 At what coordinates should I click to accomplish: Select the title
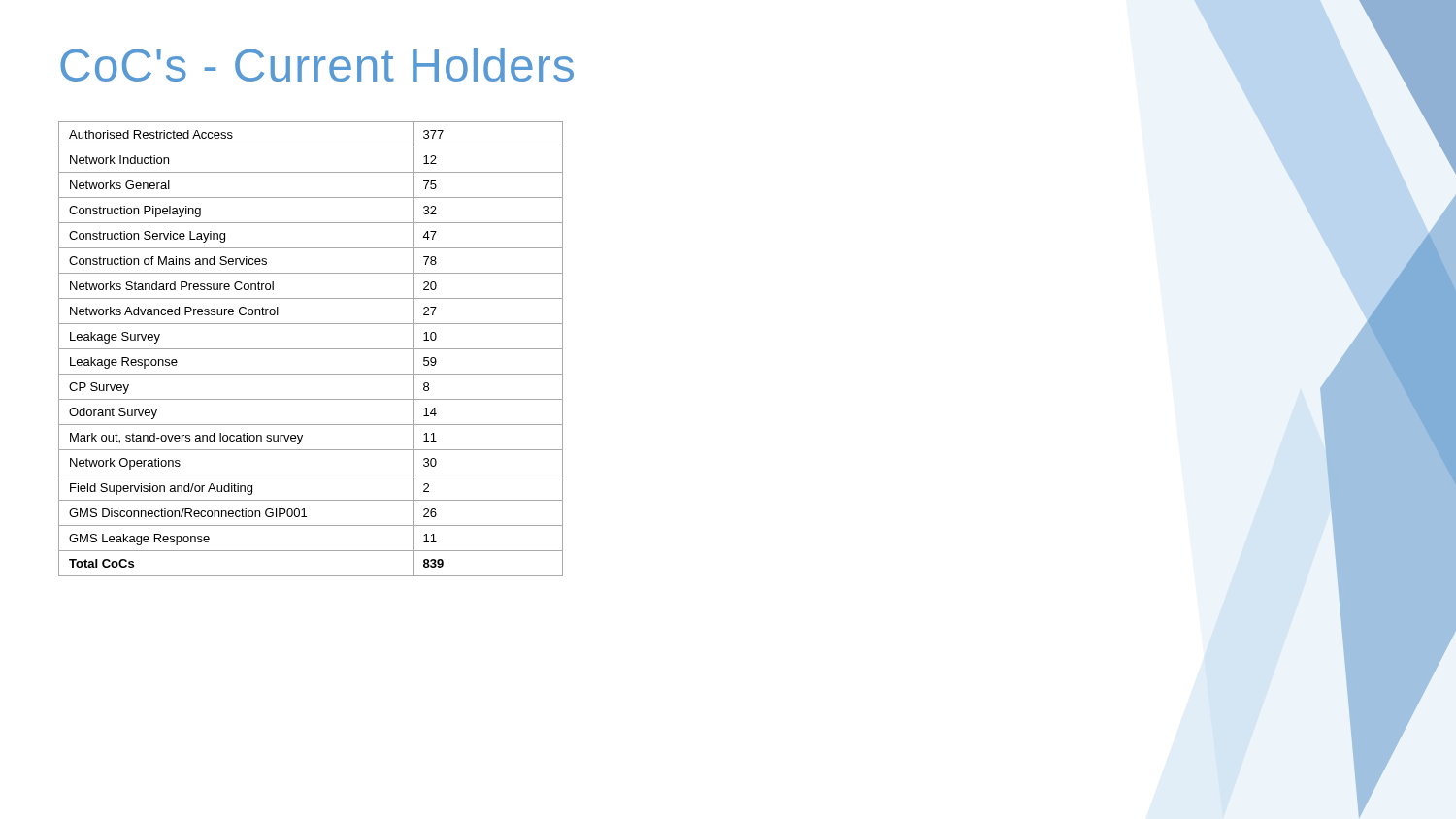(x=317, y=66)
